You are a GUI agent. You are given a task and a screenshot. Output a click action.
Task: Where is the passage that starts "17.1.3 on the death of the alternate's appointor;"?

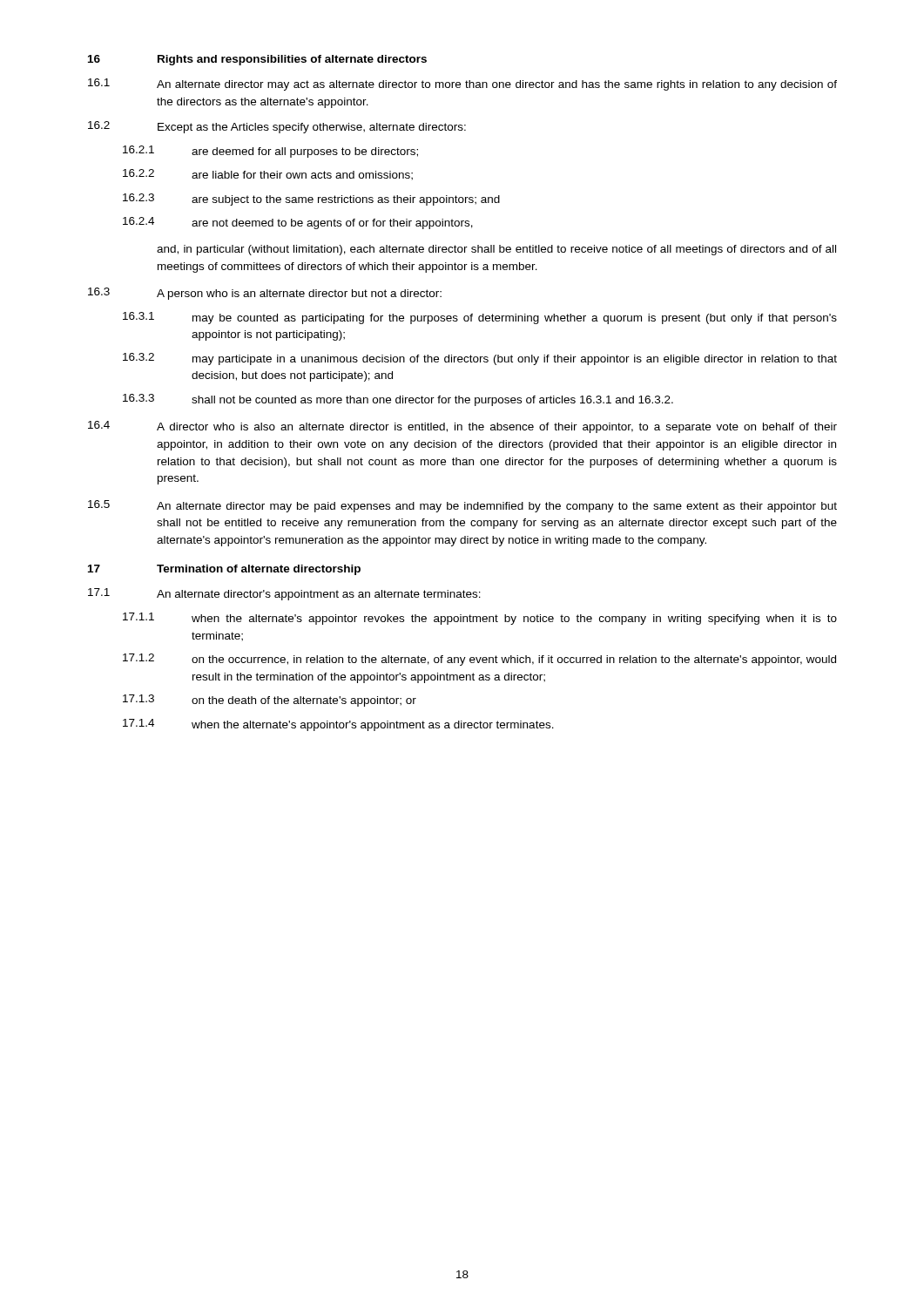pos(270,701)
